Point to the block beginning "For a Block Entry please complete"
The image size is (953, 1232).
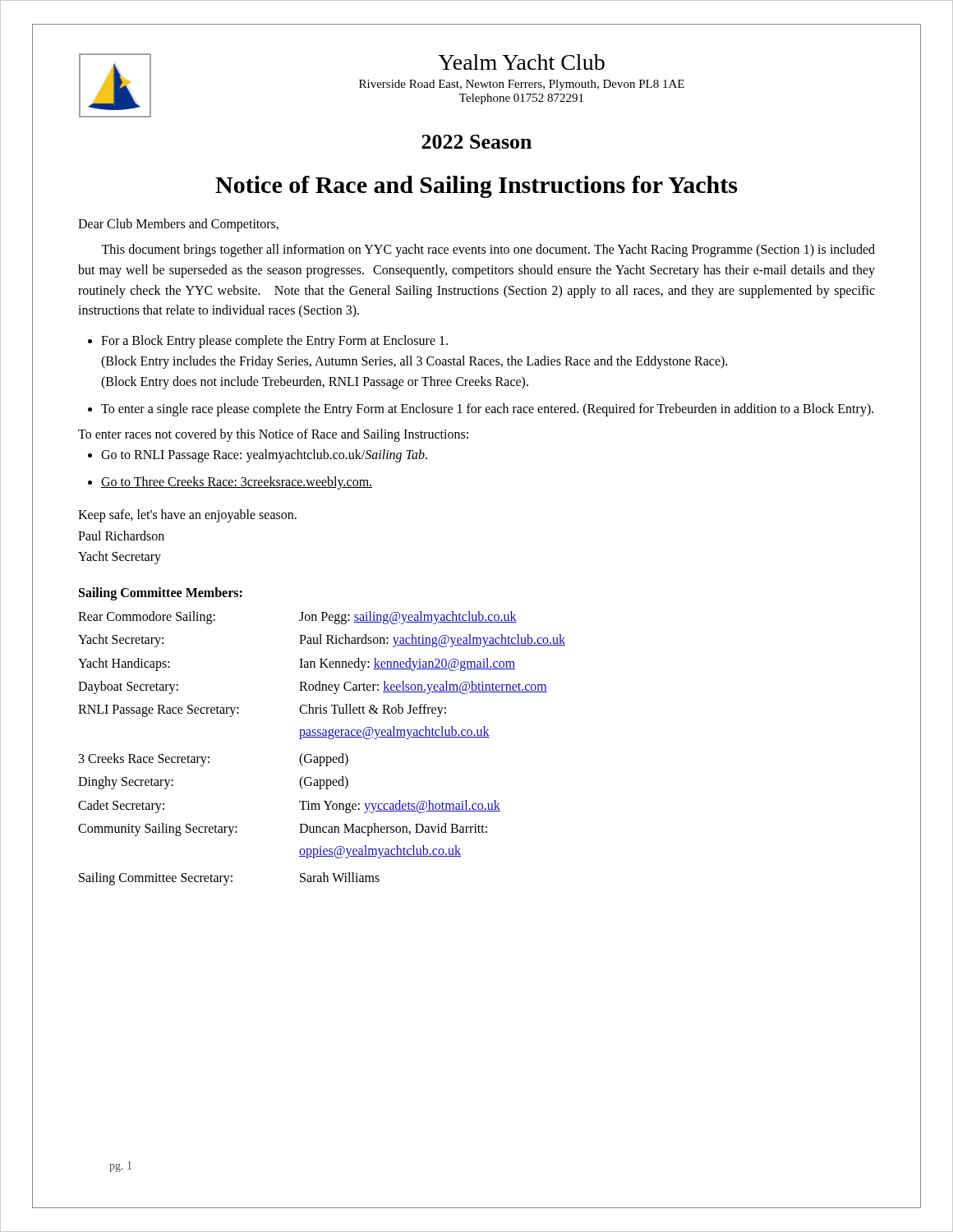coord(415,361)
